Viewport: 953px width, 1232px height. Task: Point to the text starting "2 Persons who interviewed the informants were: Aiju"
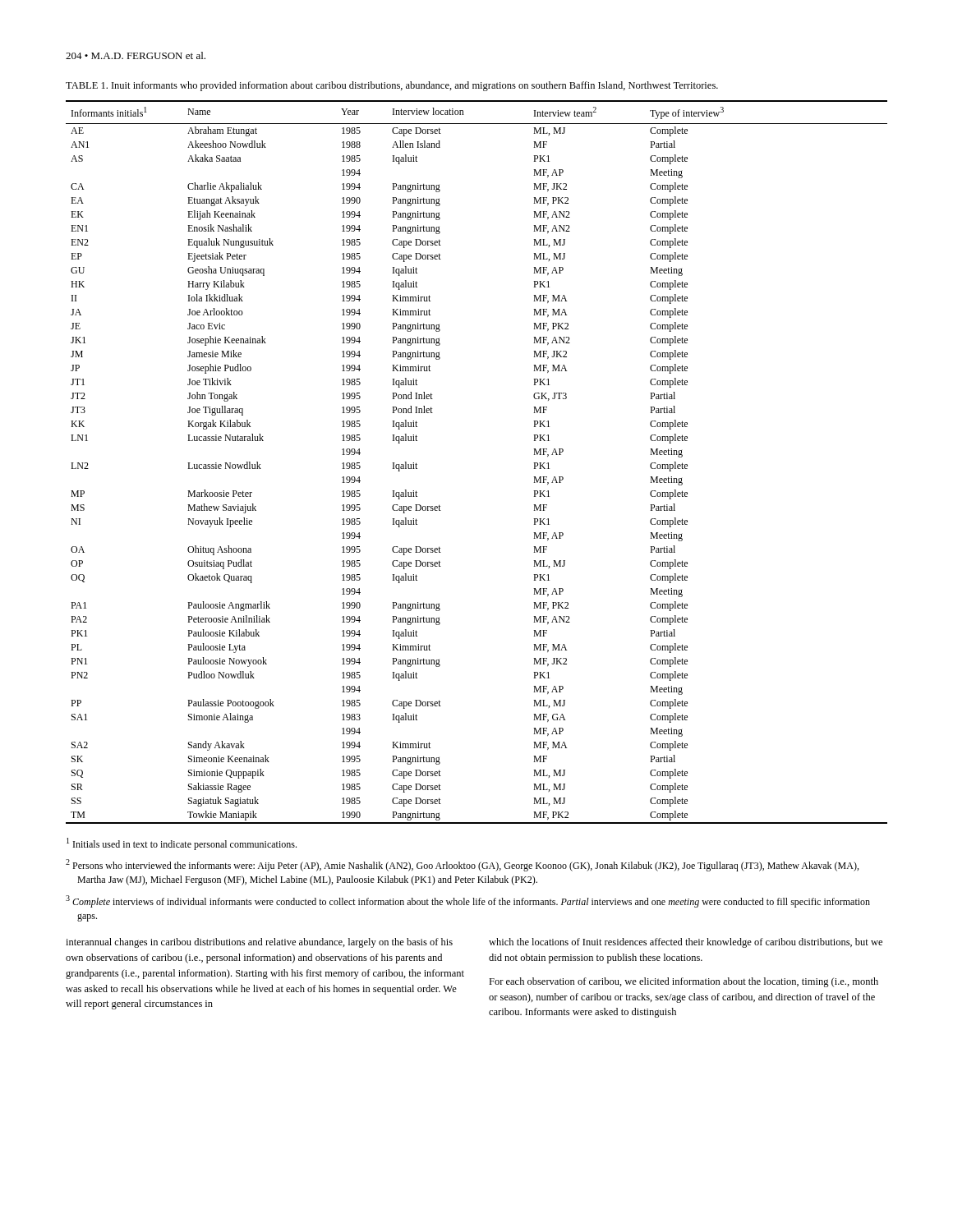(x=463, y=872)
